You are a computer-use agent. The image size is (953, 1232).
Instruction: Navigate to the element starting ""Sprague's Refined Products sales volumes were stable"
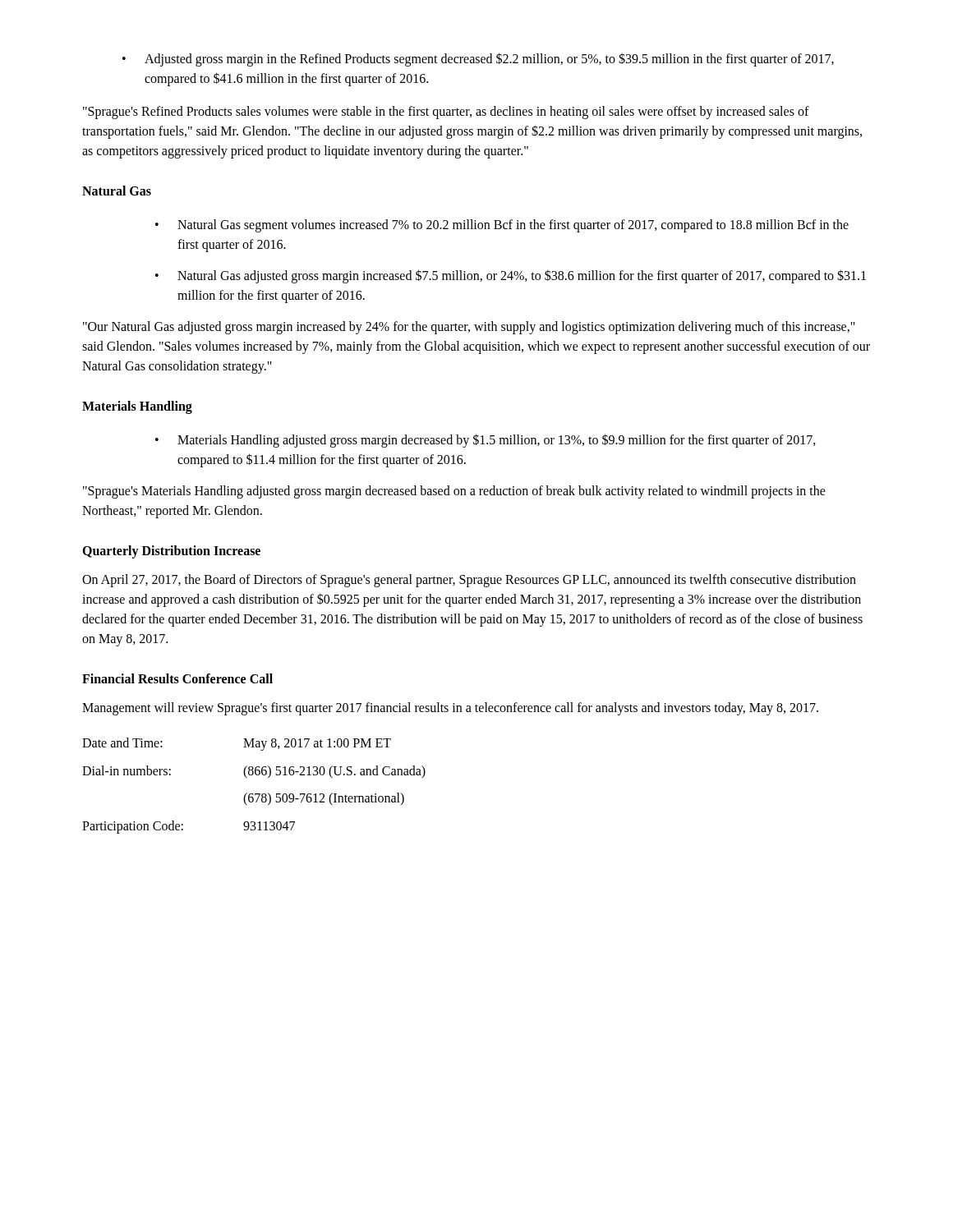point(472,131)
